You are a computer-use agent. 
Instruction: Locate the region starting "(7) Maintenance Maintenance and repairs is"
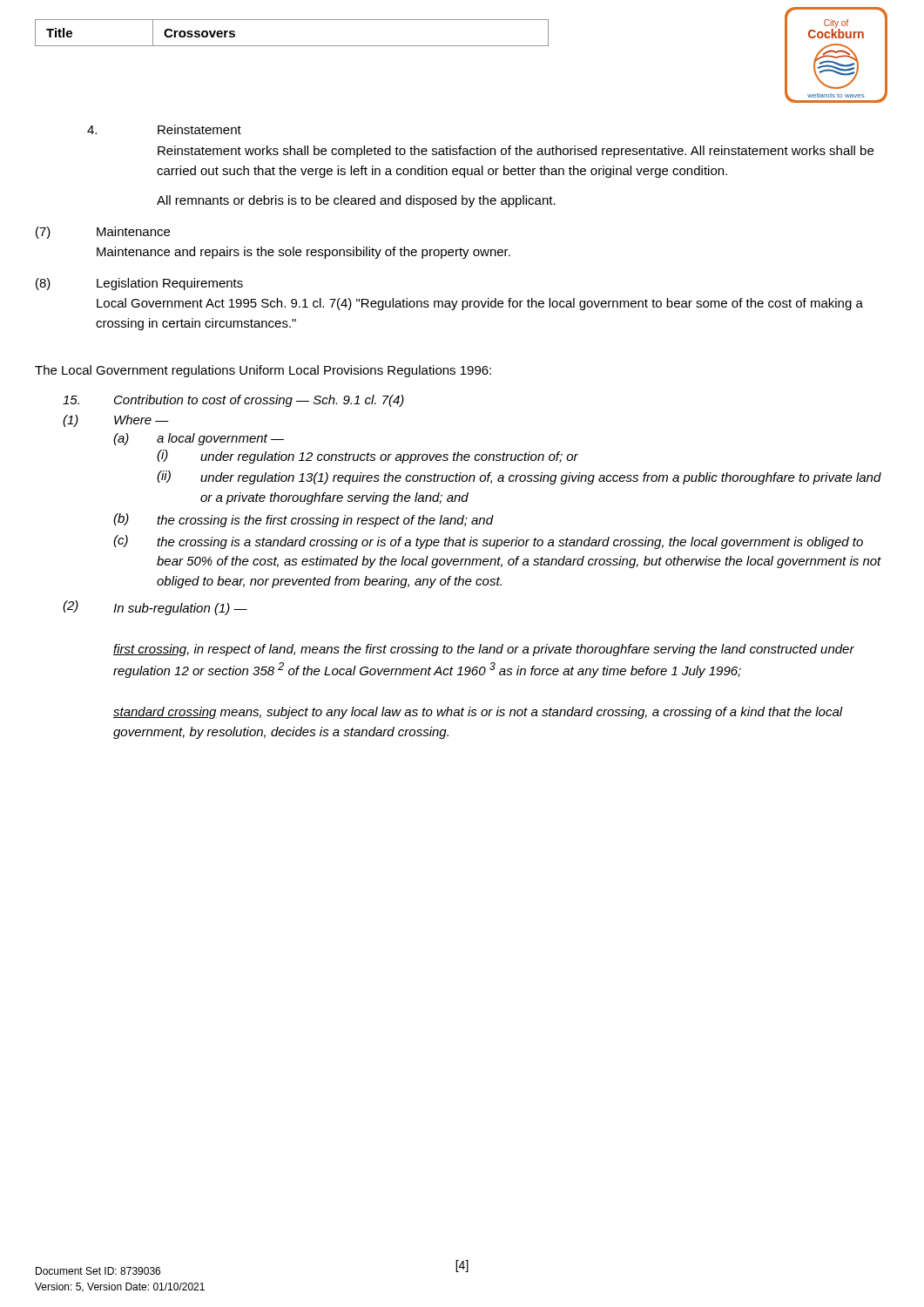click(462, 243)
